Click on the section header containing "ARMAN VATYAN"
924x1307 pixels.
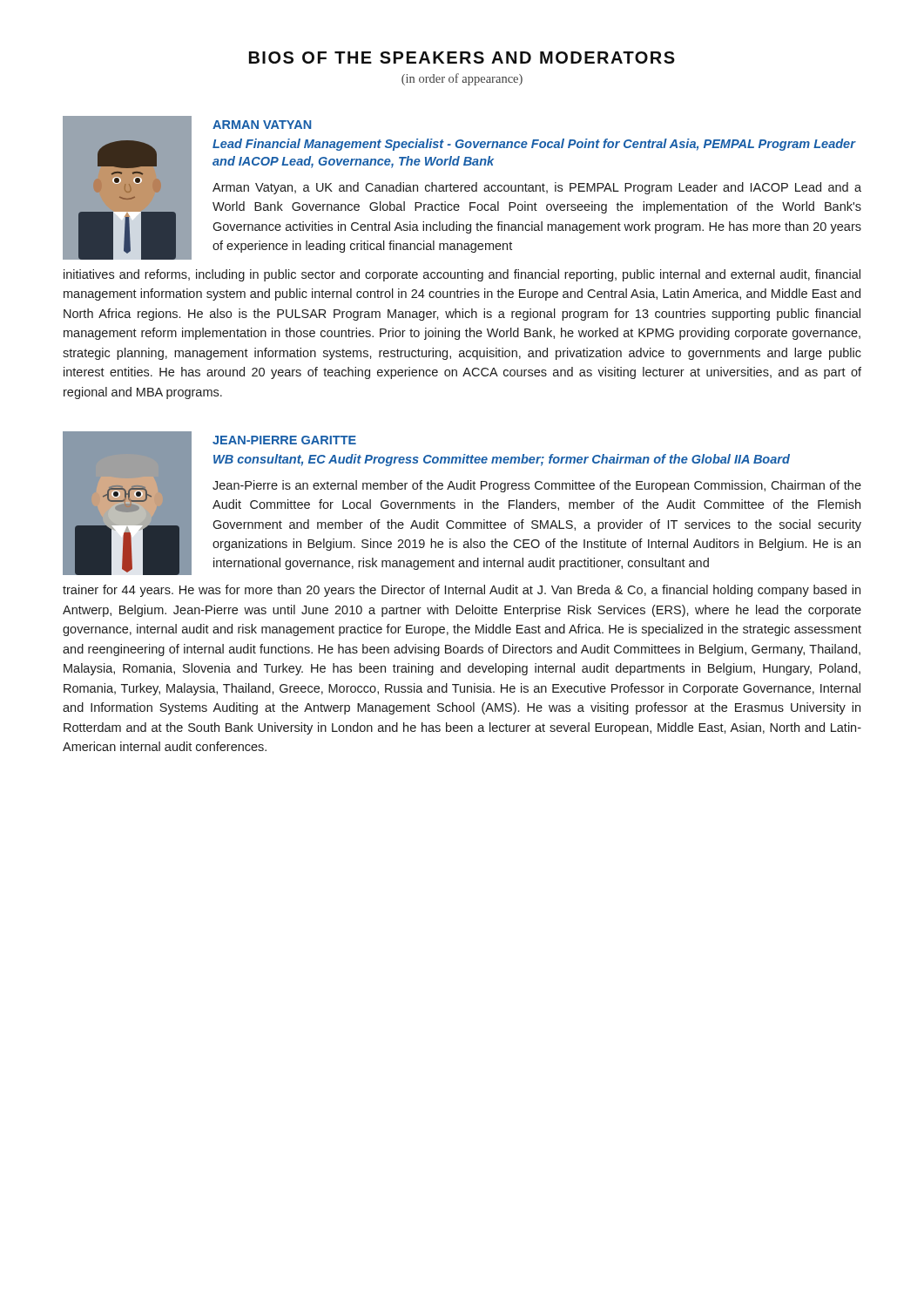click(262, 125)
